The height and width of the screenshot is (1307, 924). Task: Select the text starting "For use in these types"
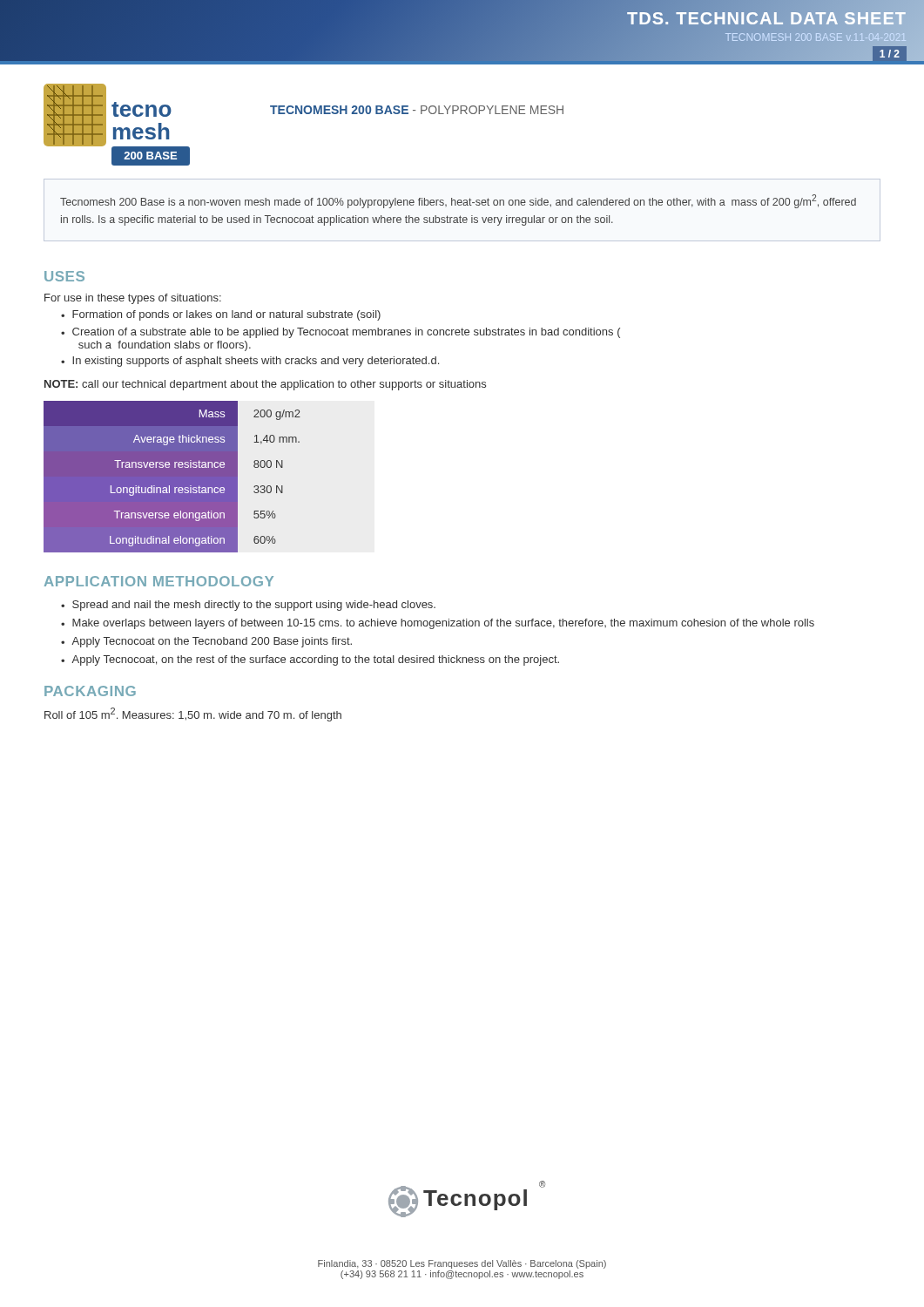(x=133, y=298)
